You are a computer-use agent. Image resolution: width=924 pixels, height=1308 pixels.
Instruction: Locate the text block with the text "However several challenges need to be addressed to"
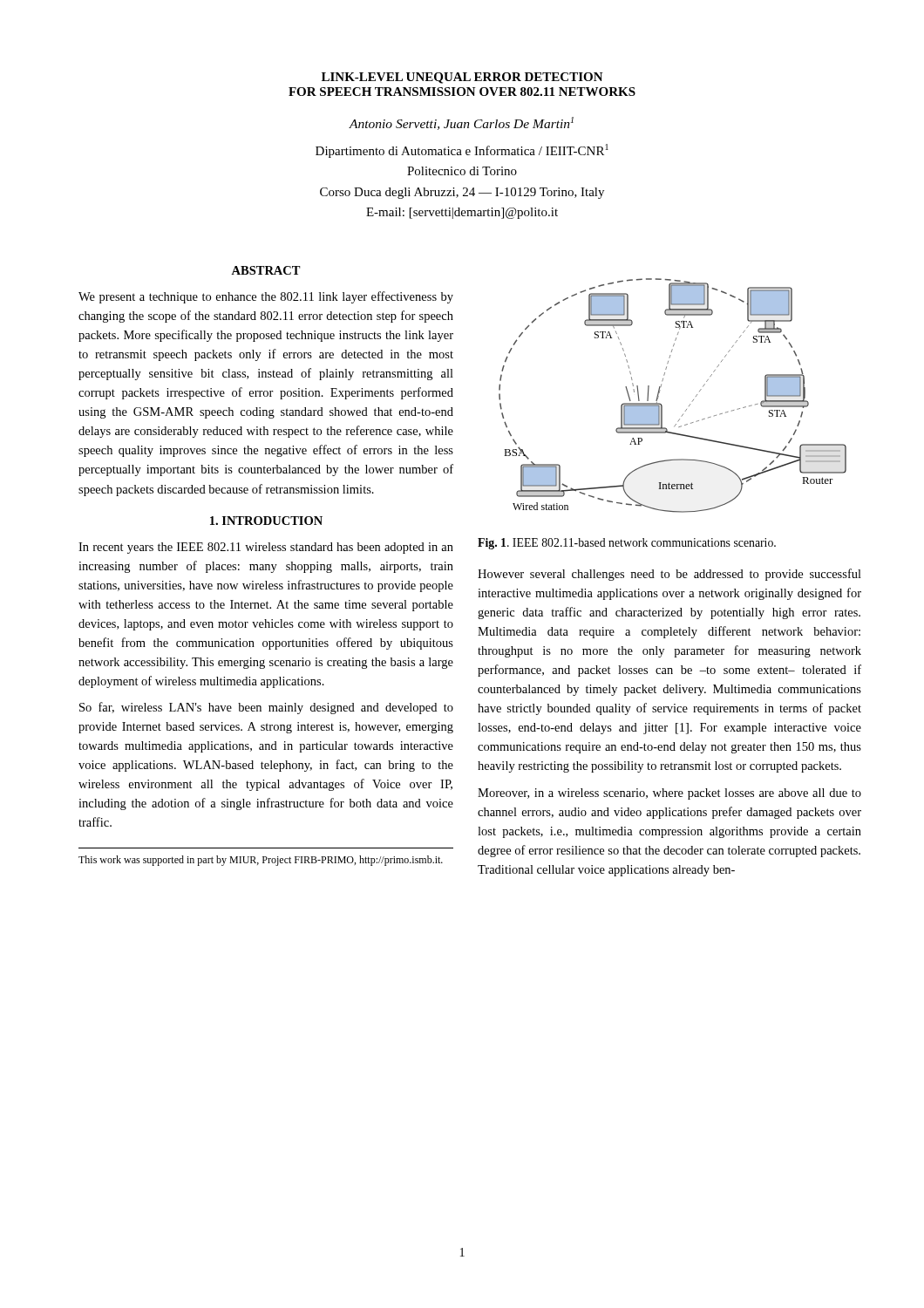pyautogui.click(x=669, y=721)
